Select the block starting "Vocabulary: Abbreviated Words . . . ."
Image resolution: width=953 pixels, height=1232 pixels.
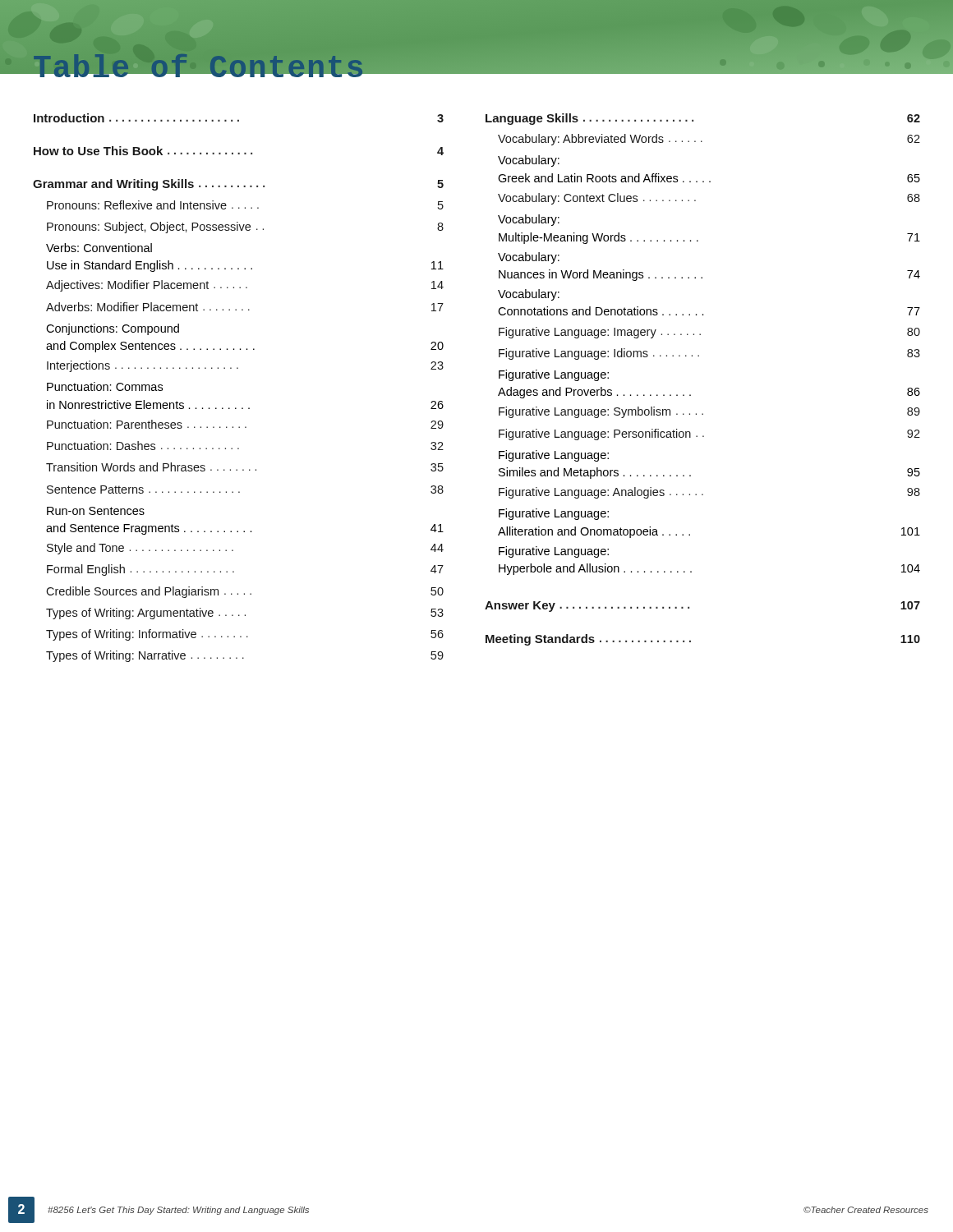coord(709,139)
